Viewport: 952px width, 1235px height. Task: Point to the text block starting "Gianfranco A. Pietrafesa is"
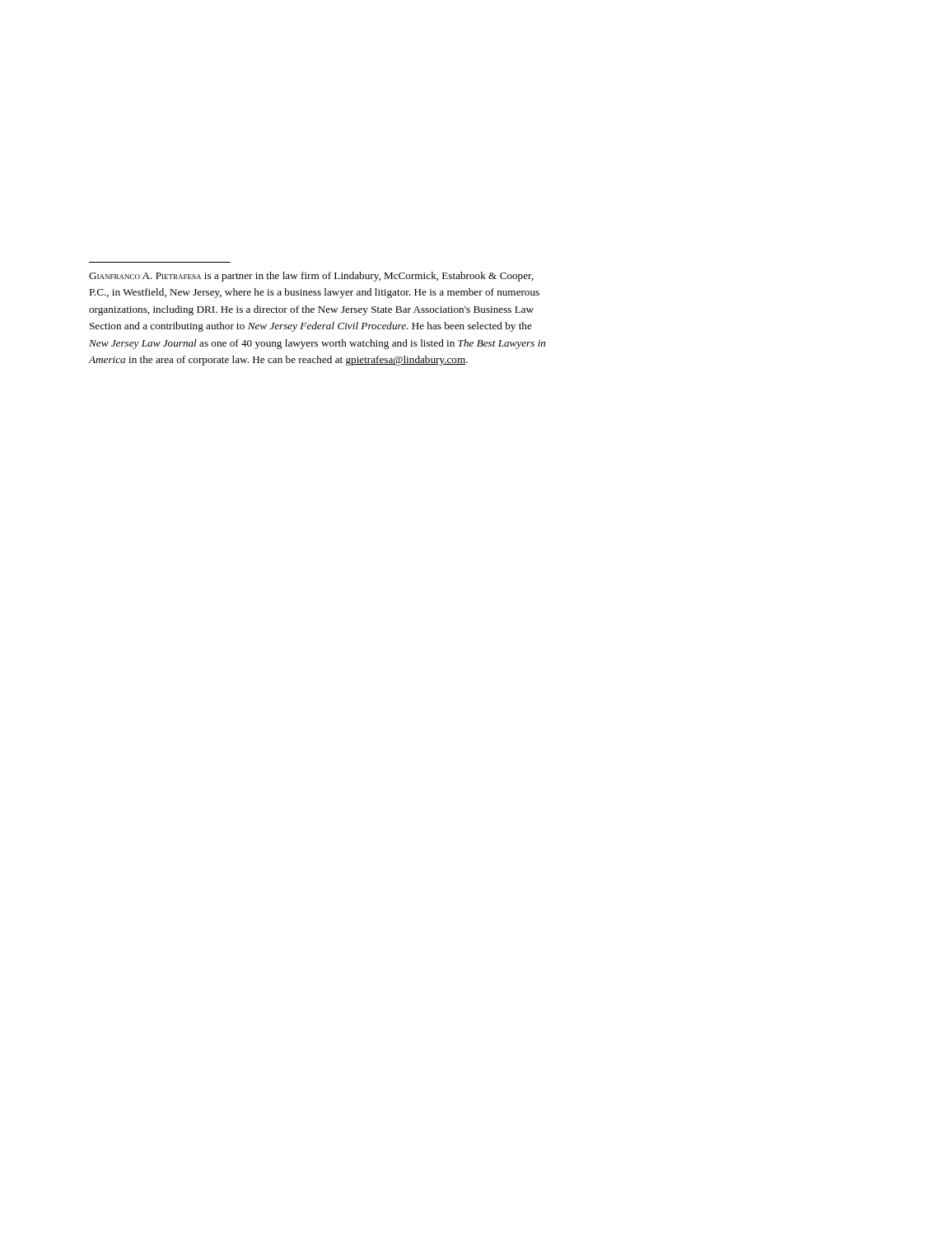click(x=320, y=315)
